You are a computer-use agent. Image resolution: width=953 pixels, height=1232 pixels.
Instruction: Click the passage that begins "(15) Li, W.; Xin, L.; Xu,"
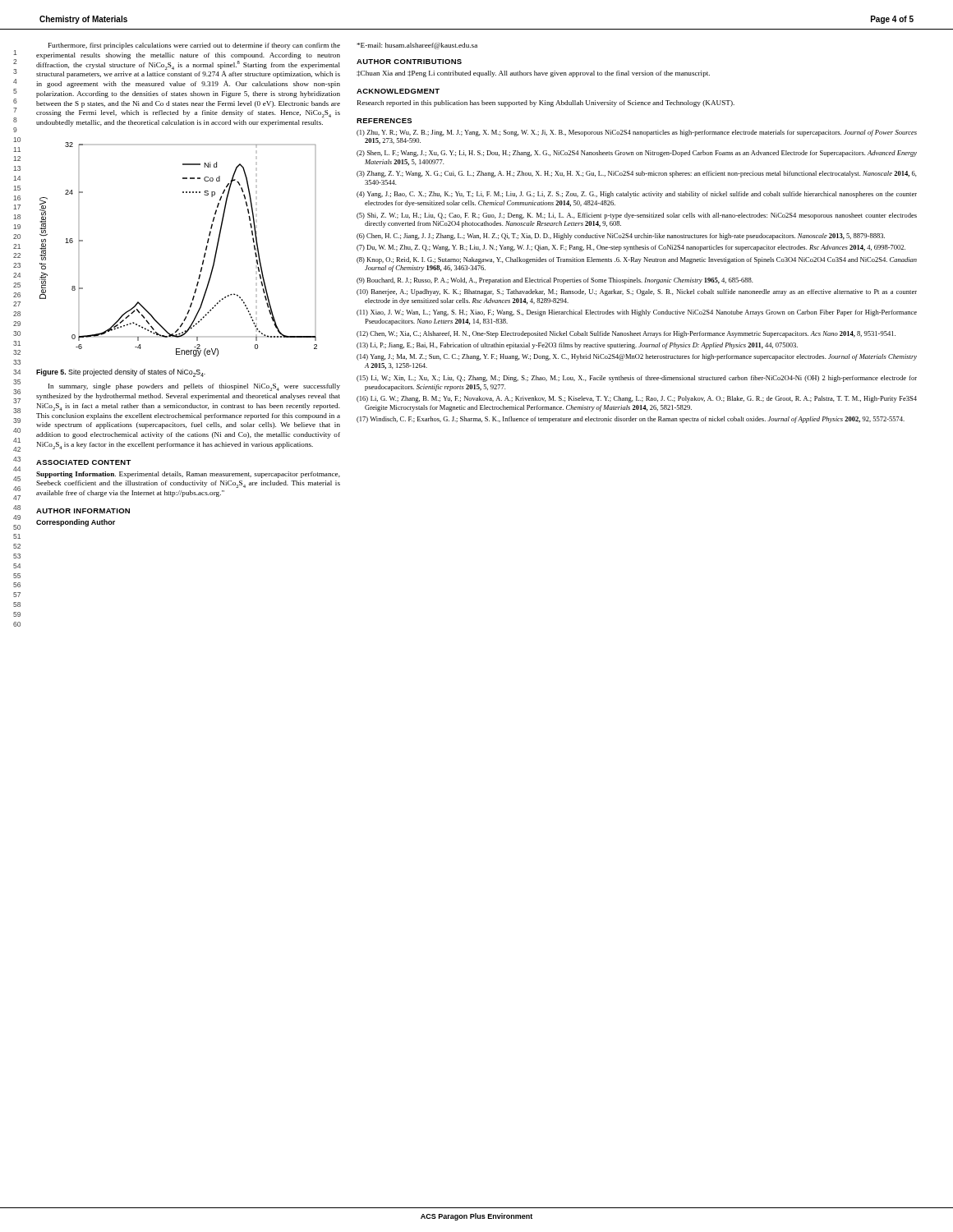(x=637, y=382)
